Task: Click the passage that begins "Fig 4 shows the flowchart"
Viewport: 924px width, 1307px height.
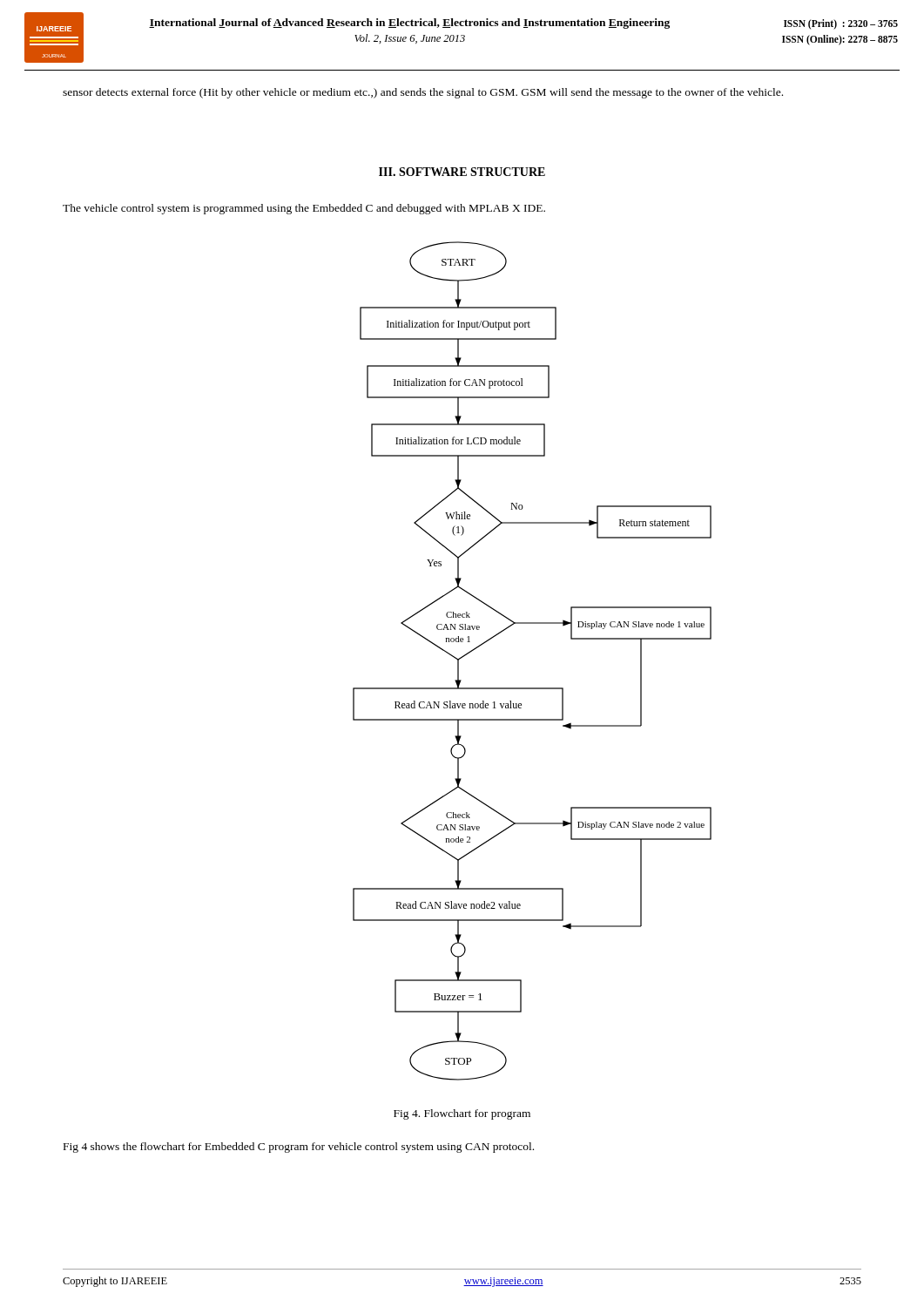Action: click(299, 1146)
